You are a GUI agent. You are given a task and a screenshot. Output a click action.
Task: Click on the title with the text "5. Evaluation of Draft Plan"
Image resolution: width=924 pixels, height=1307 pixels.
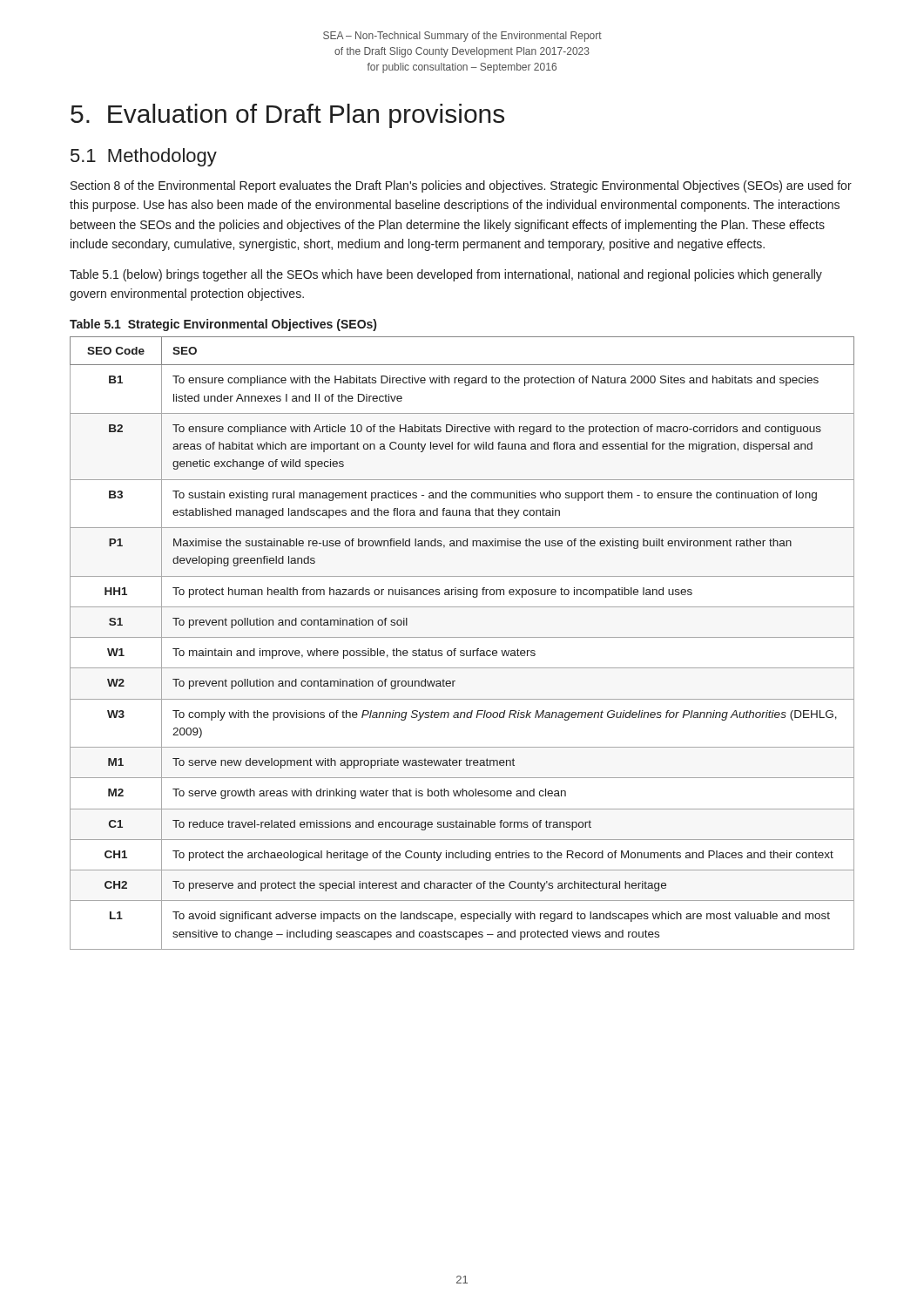pos(462,114)
